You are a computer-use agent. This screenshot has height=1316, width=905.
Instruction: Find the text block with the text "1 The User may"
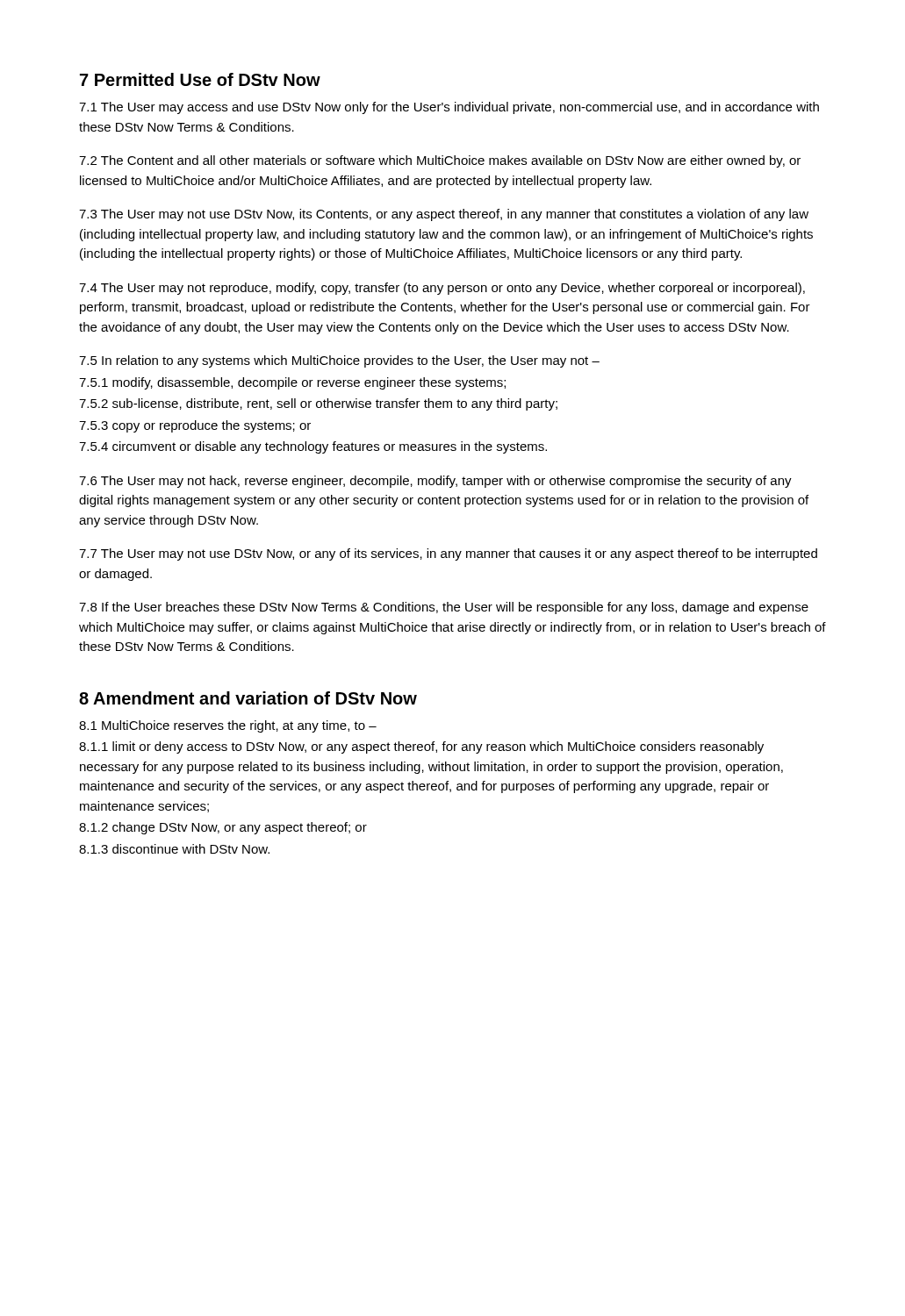click(x=449, y=116)
